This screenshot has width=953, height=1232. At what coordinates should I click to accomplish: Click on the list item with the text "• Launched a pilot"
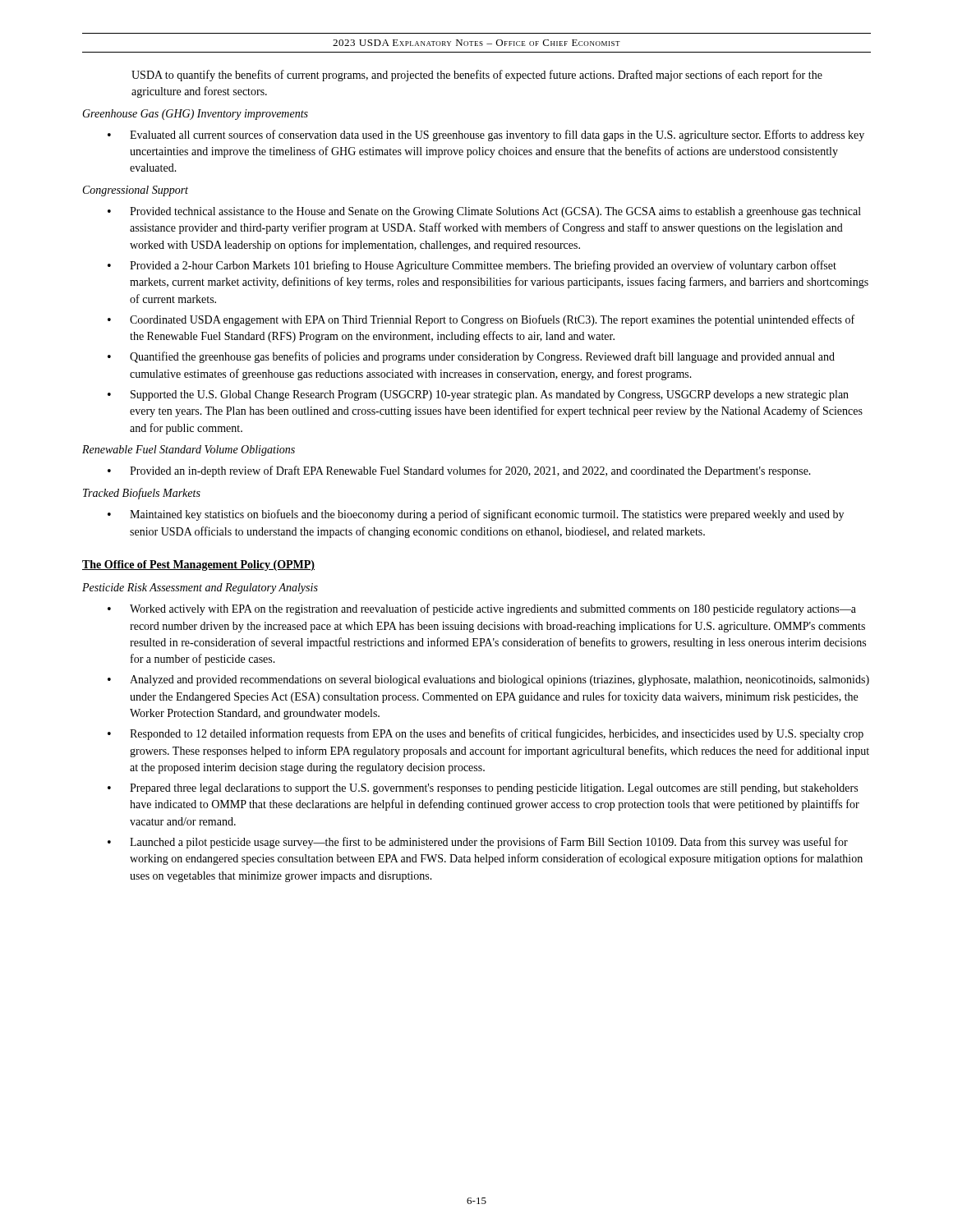point(489,860)
